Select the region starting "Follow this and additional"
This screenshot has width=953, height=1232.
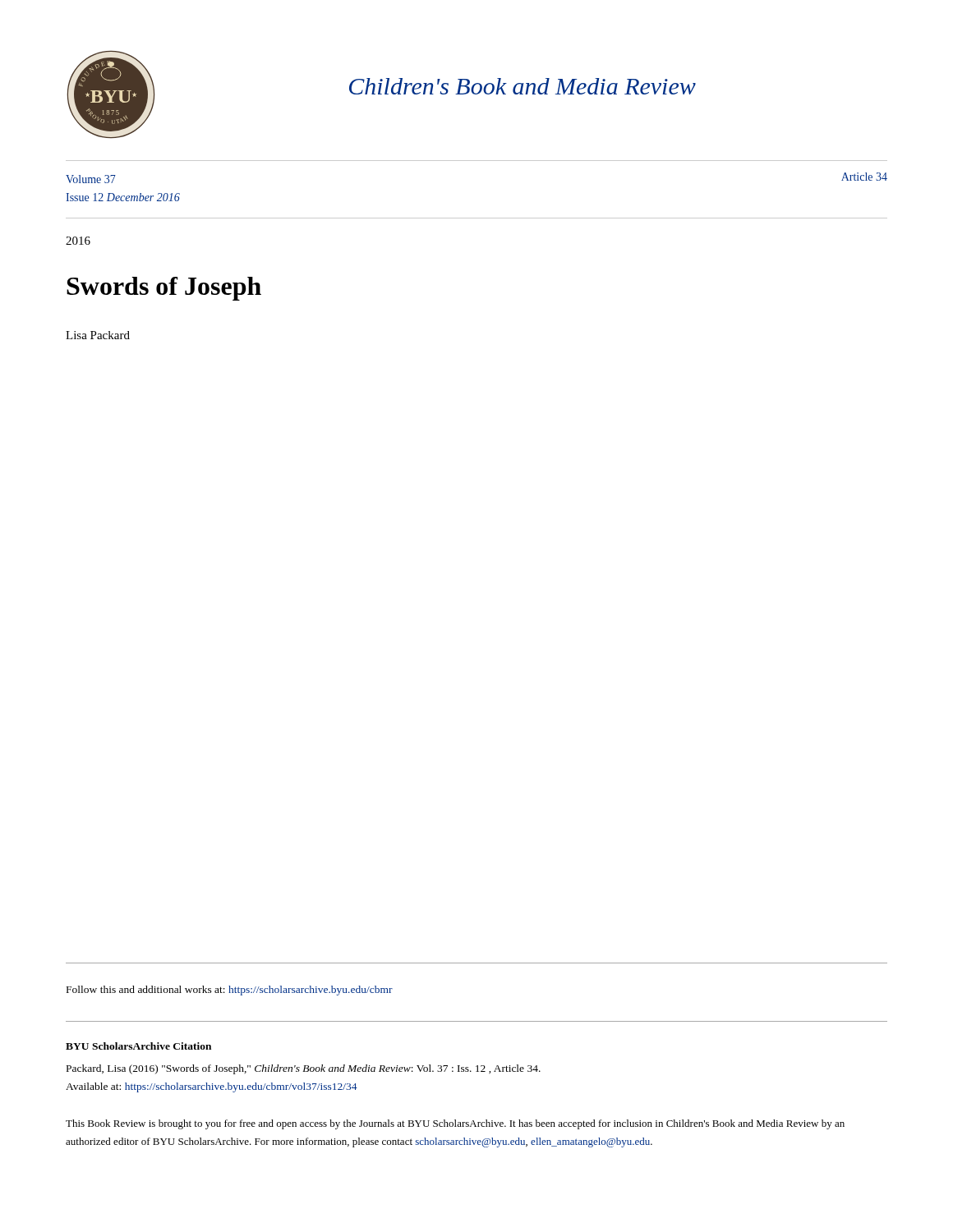coord(229,989)
